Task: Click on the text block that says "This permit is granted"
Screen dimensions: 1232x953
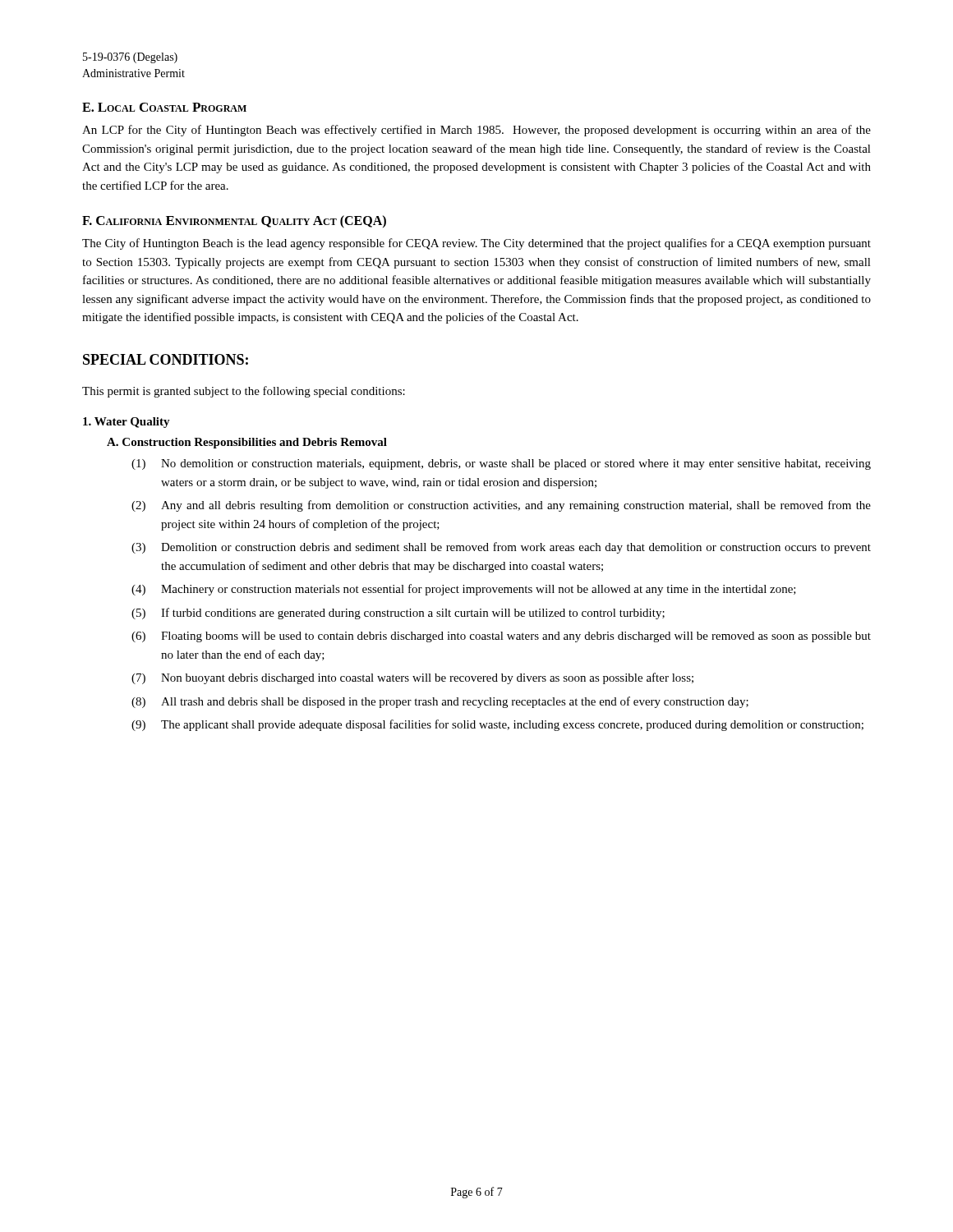Action: [244, 391]
